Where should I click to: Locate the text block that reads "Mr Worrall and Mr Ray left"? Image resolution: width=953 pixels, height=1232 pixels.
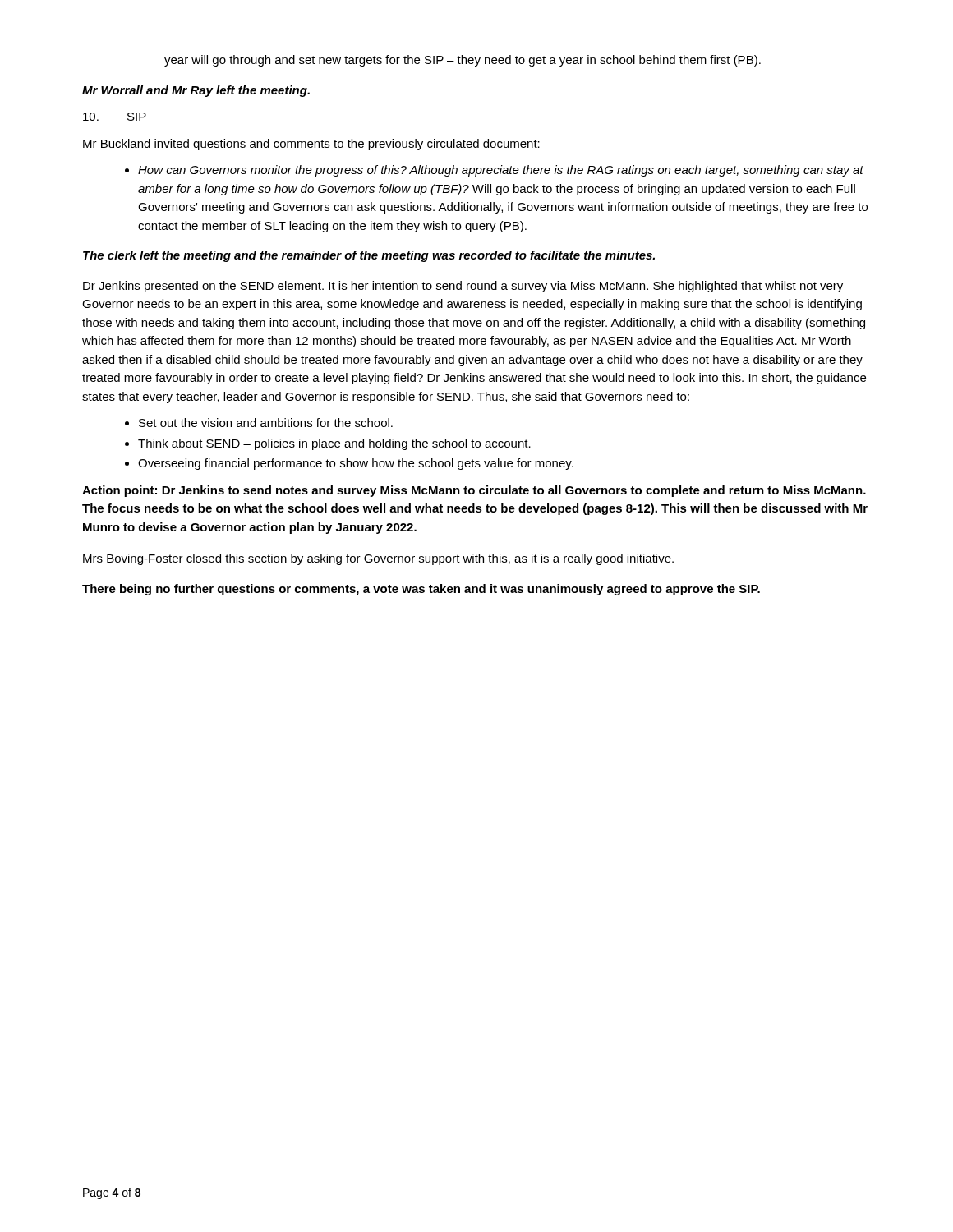coord(196,91)
